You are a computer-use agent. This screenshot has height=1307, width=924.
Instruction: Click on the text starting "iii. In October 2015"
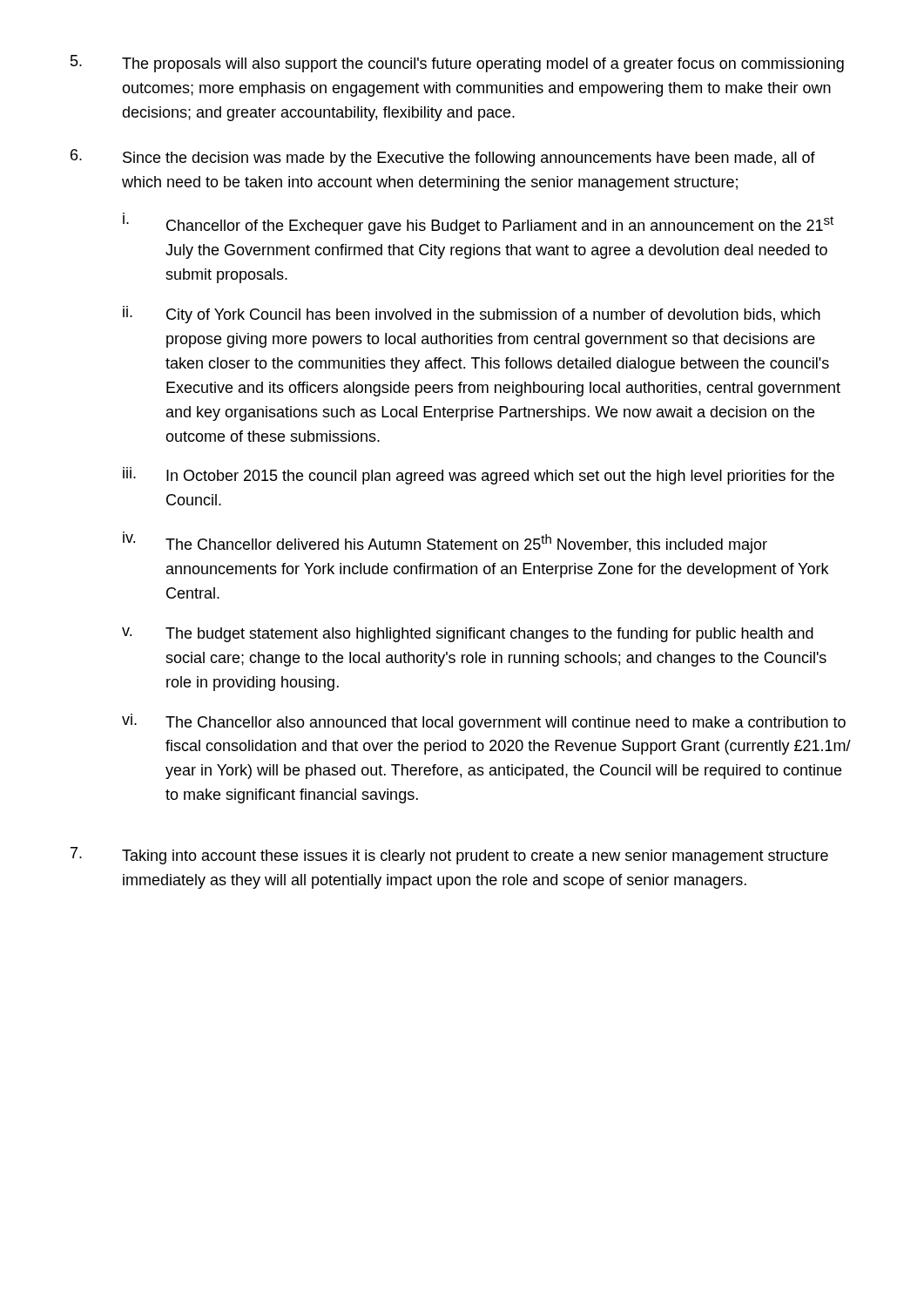tap(488, 489)
